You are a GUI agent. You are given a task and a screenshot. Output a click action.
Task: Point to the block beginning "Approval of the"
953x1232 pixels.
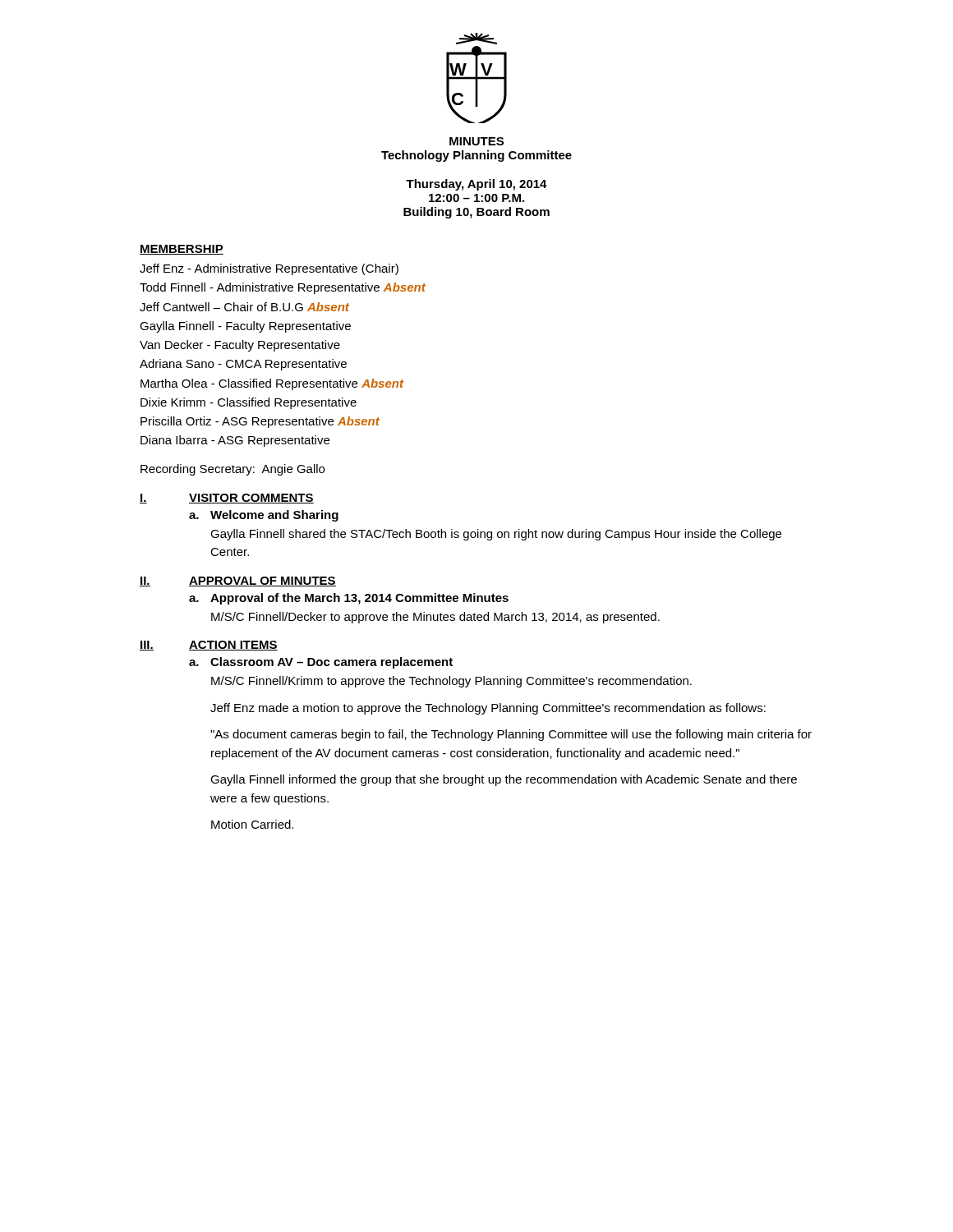tap(360, 597)
